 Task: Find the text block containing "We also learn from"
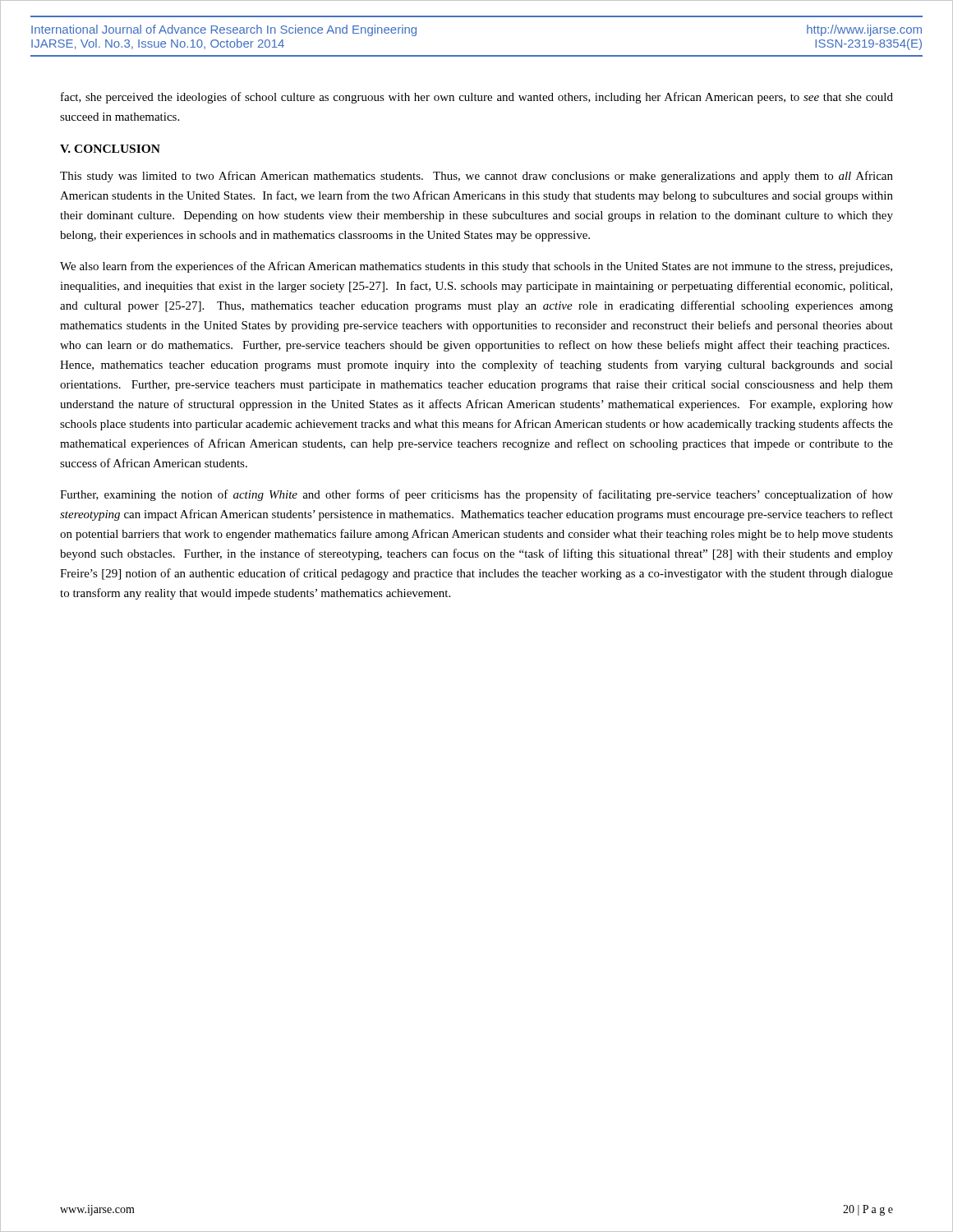[476, 365]
